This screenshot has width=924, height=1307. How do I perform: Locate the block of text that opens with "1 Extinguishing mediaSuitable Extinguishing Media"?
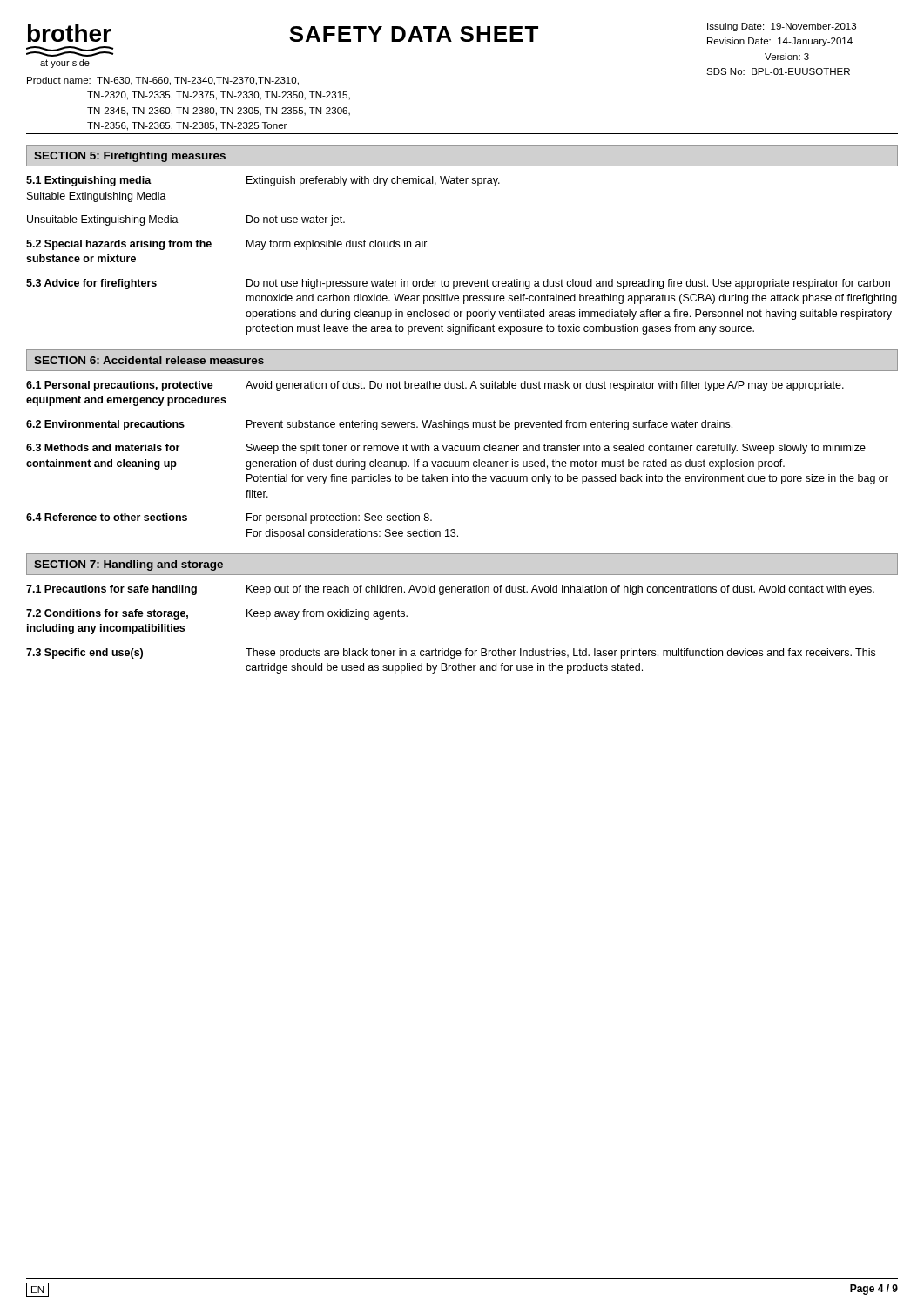click(462, 189)
